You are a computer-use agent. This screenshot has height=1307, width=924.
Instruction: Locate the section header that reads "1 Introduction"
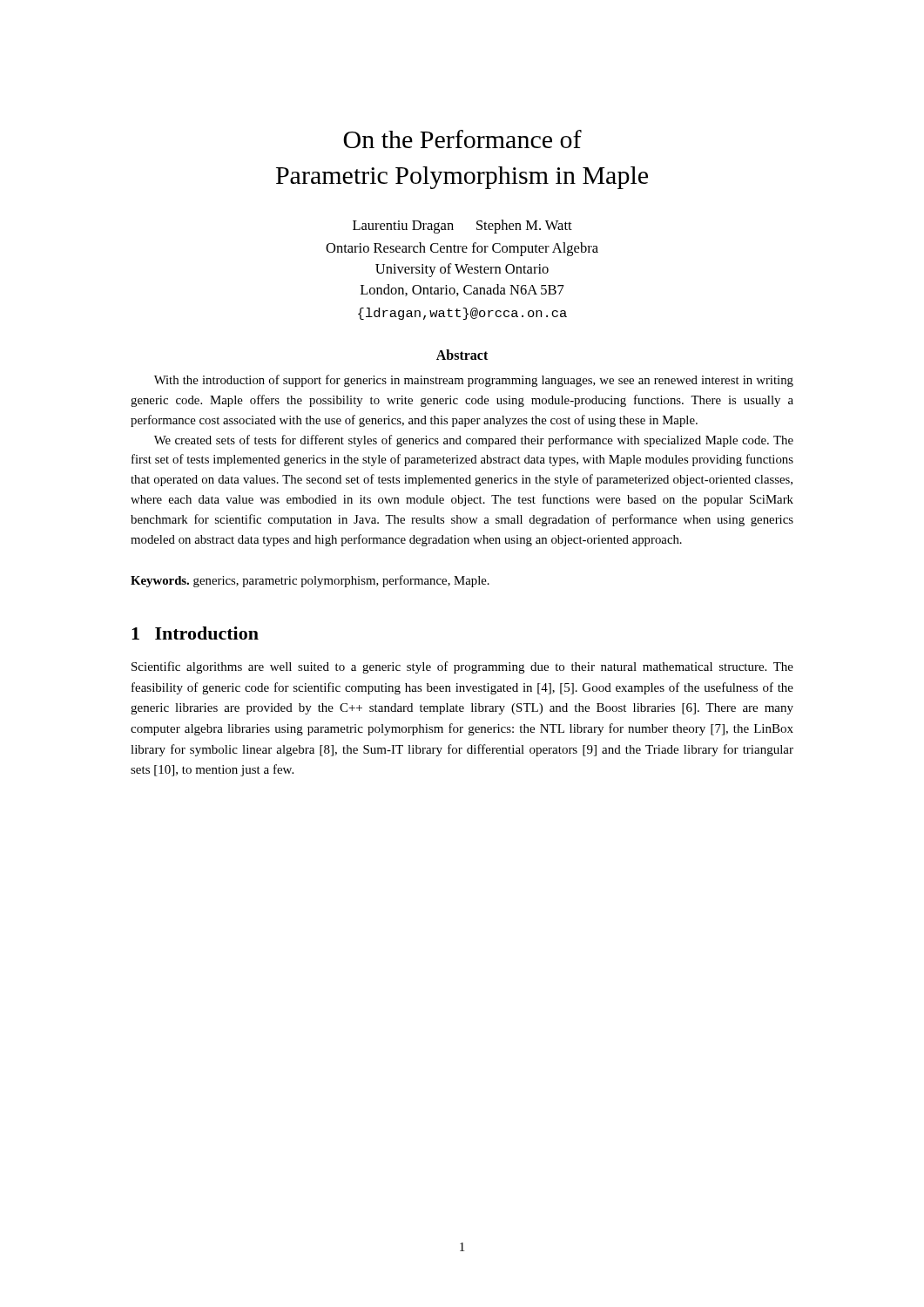(195, 633)
